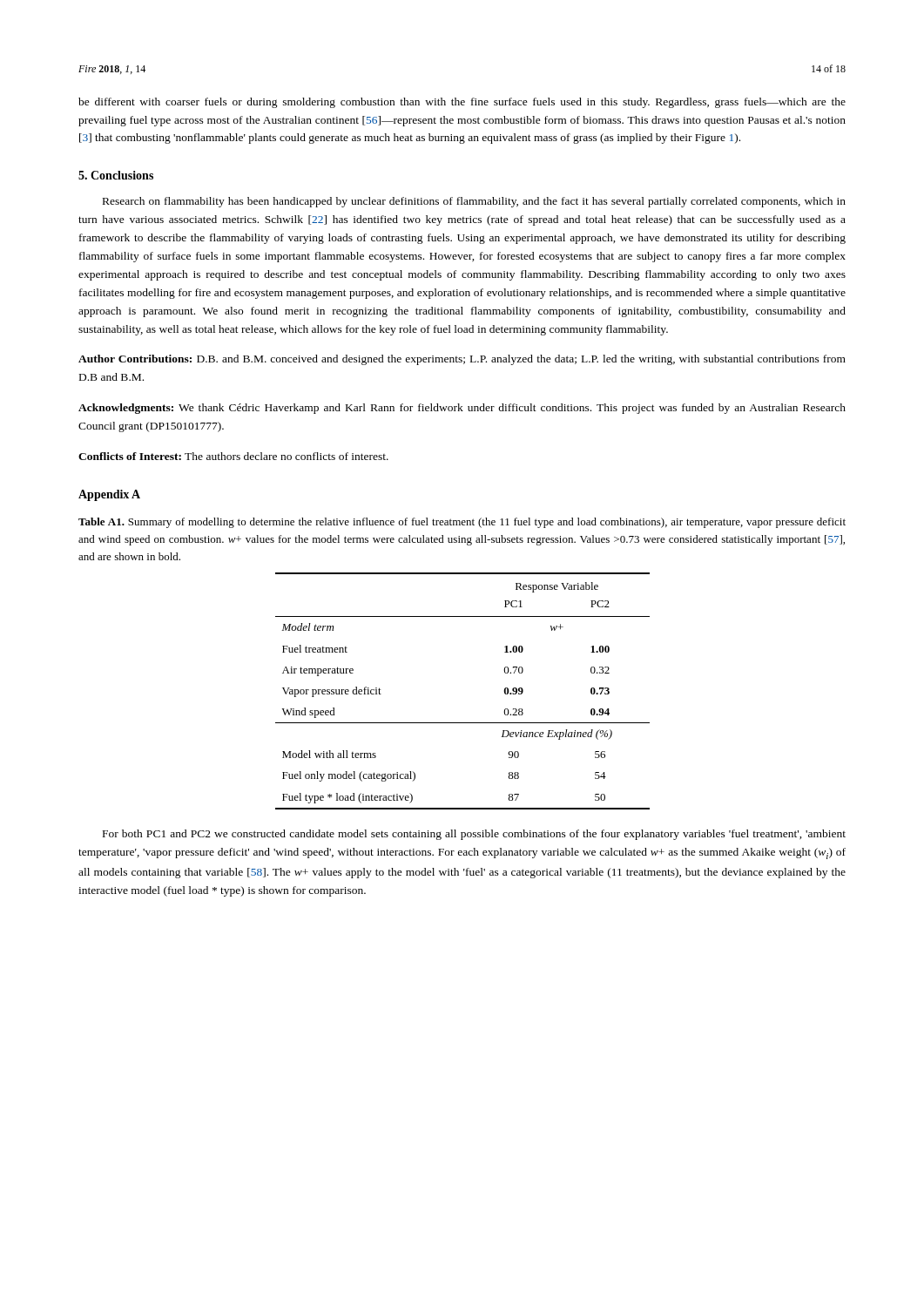
Task: Find the passage starting "Table A1. Summary"
Action: click(x=462, y=539)
